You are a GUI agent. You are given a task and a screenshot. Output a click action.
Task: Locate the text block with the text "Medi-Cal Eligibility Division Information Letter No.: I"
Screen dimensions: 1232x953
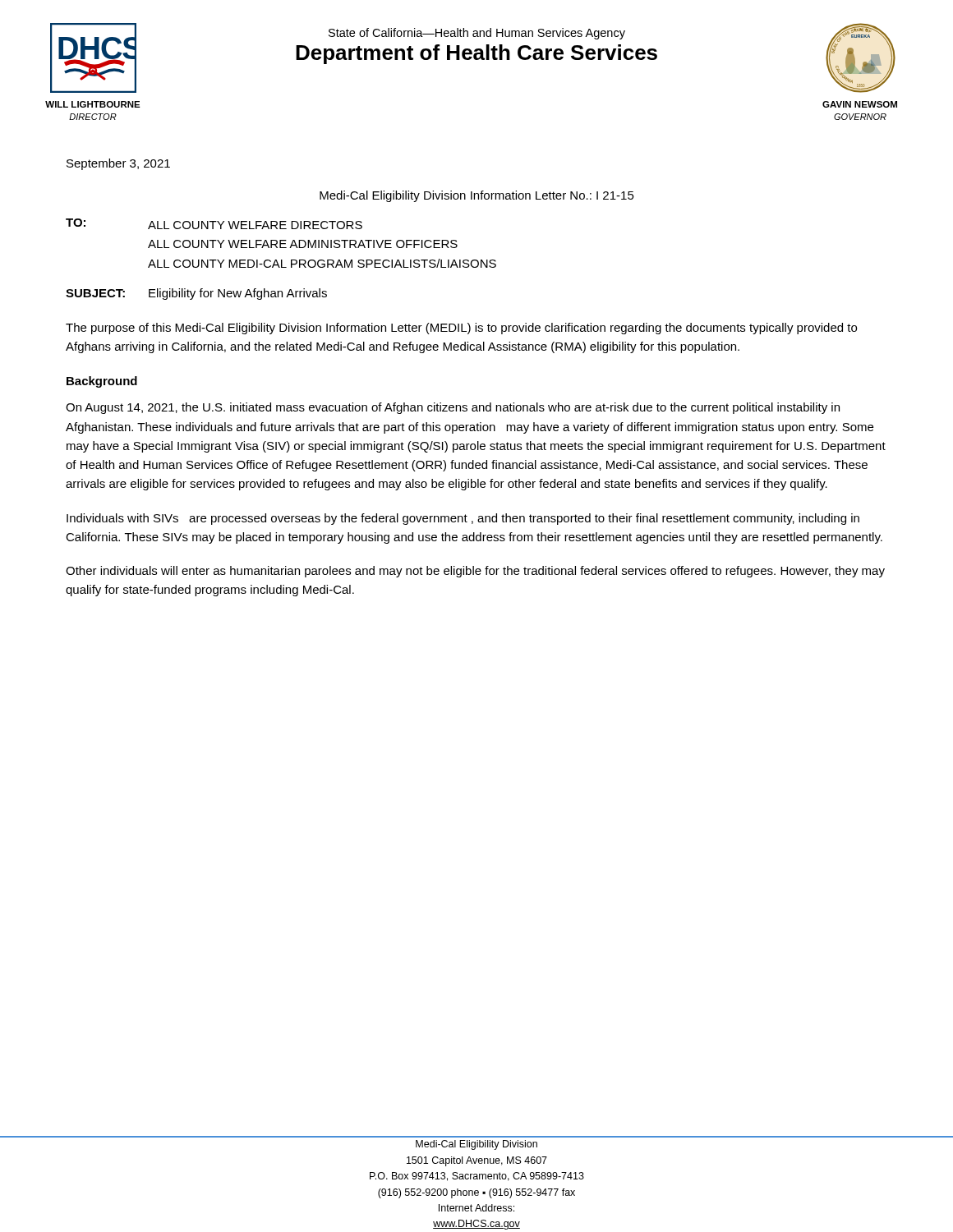pyautogui.click(x=476, y=195)
